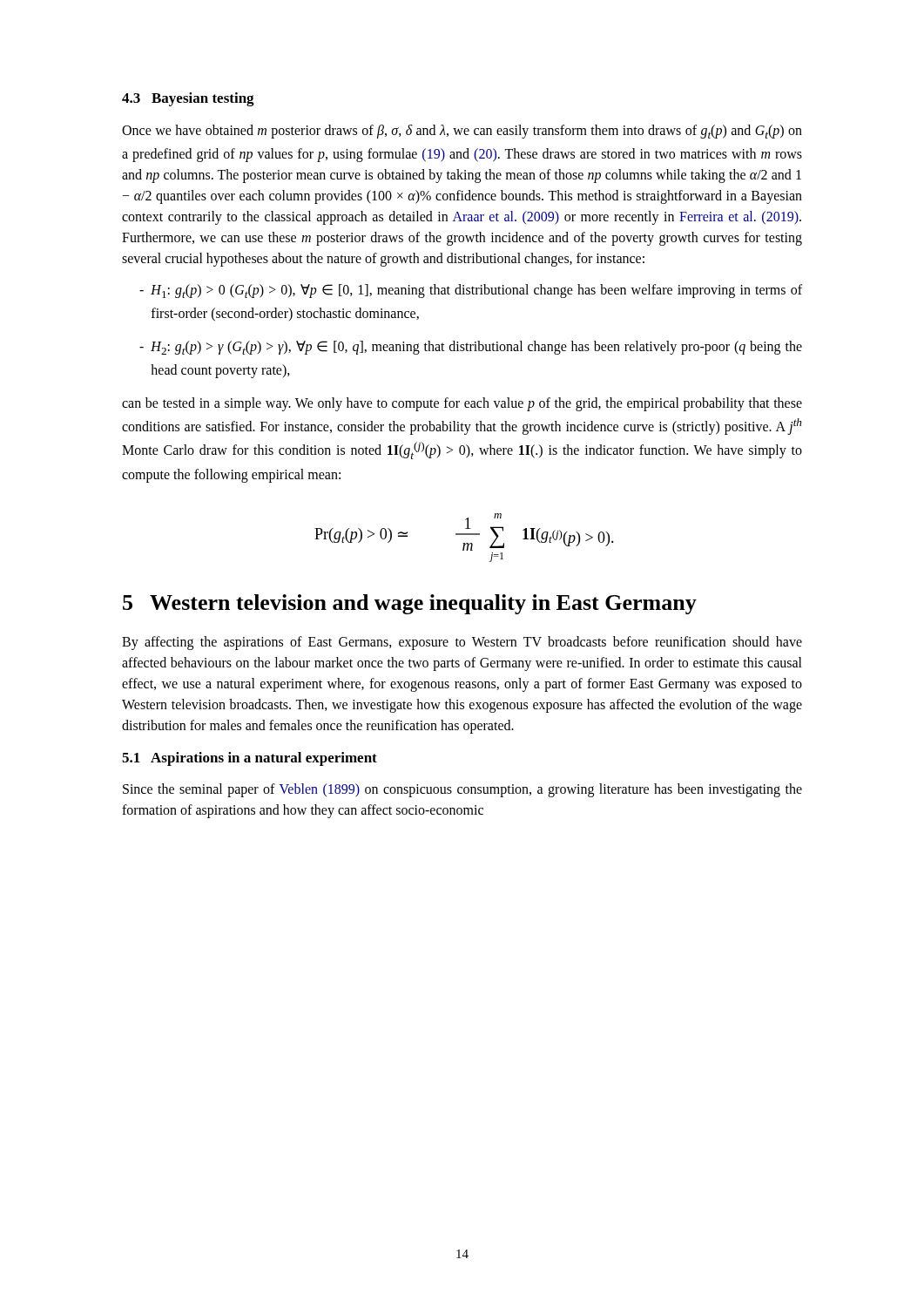Find the title that reads "5 Western television and wage inequality in East"

point(409,602)
